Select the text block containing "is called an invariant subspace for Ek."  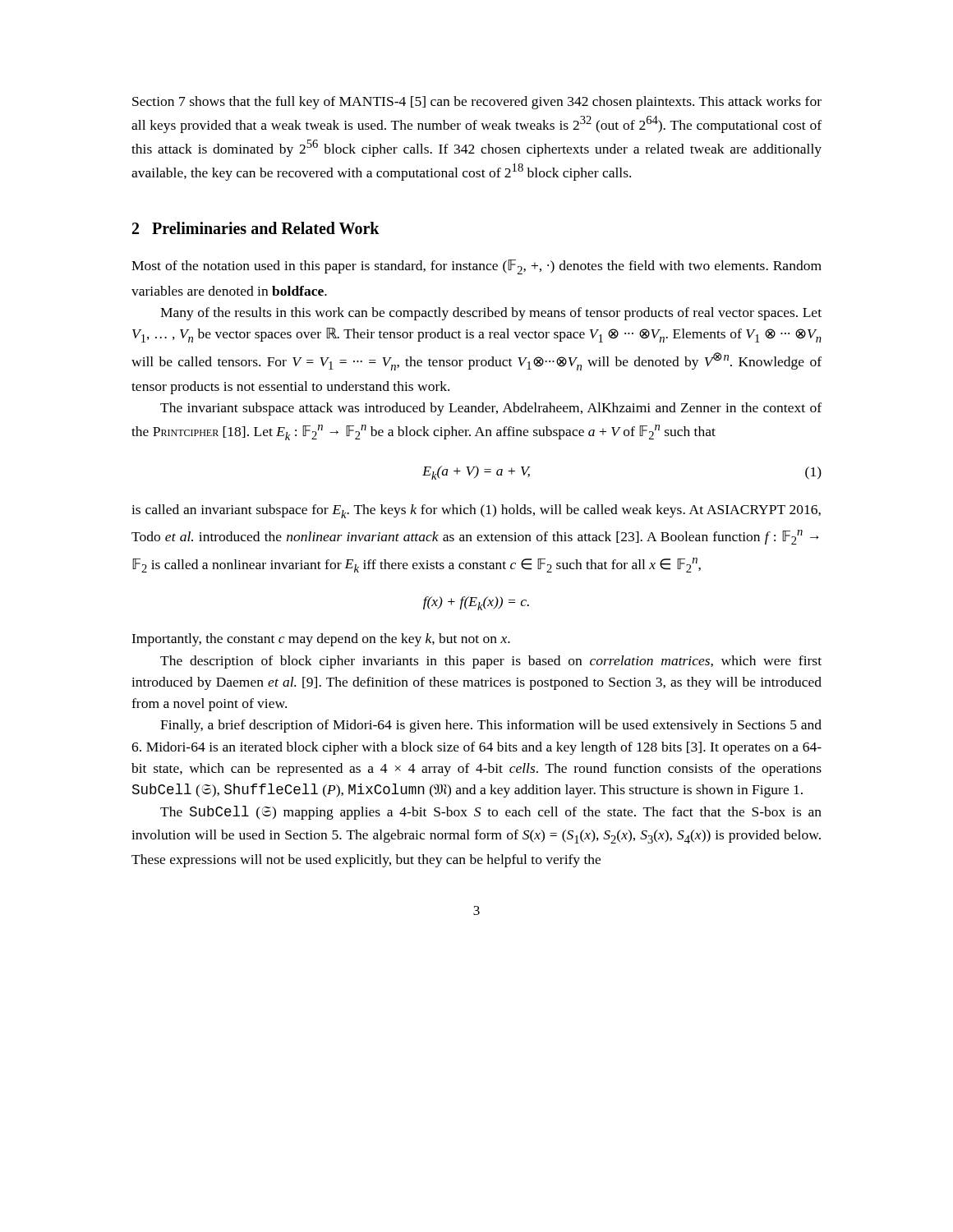click(x=476, y=538)
